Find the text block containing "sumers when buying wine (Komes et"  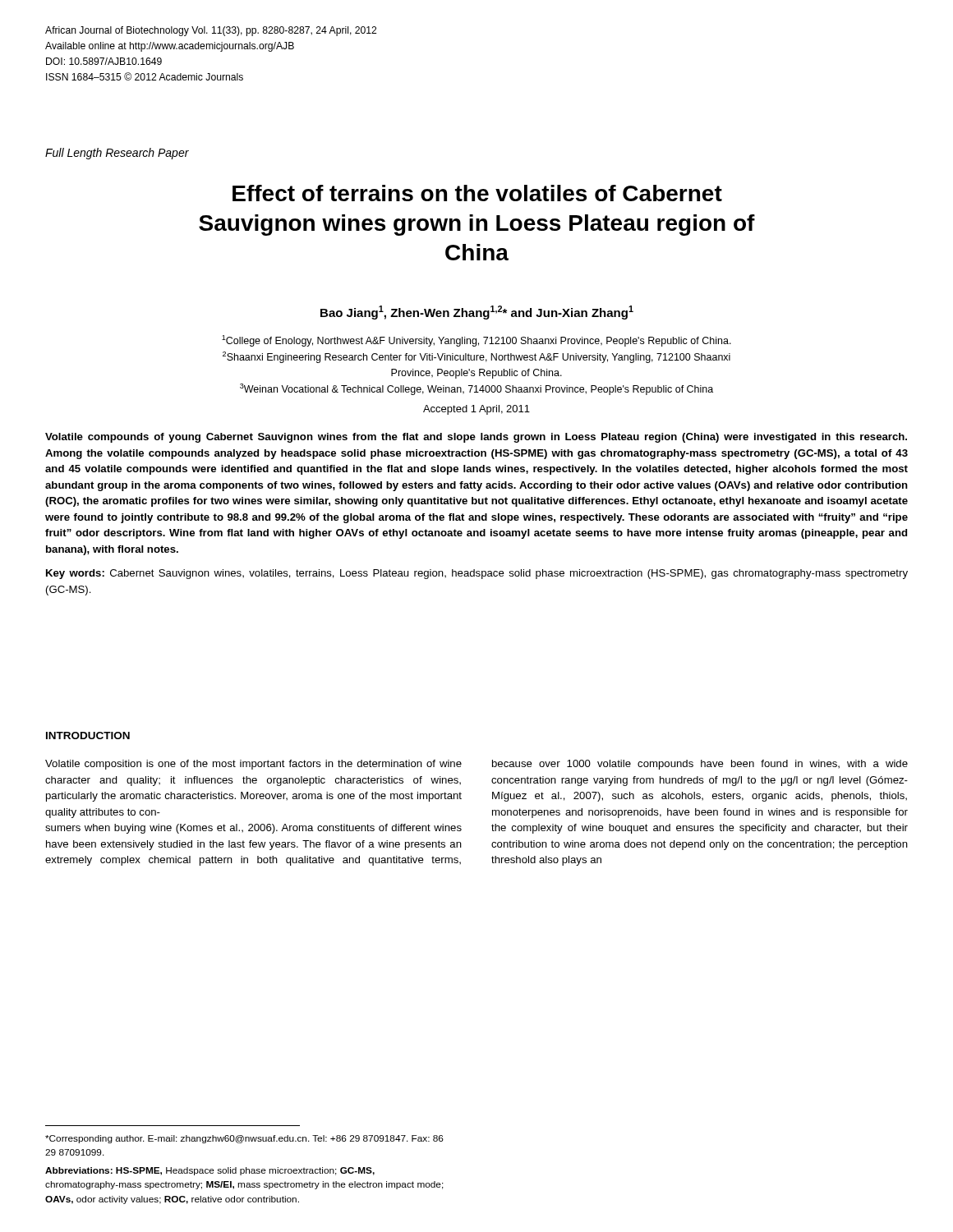257,764
